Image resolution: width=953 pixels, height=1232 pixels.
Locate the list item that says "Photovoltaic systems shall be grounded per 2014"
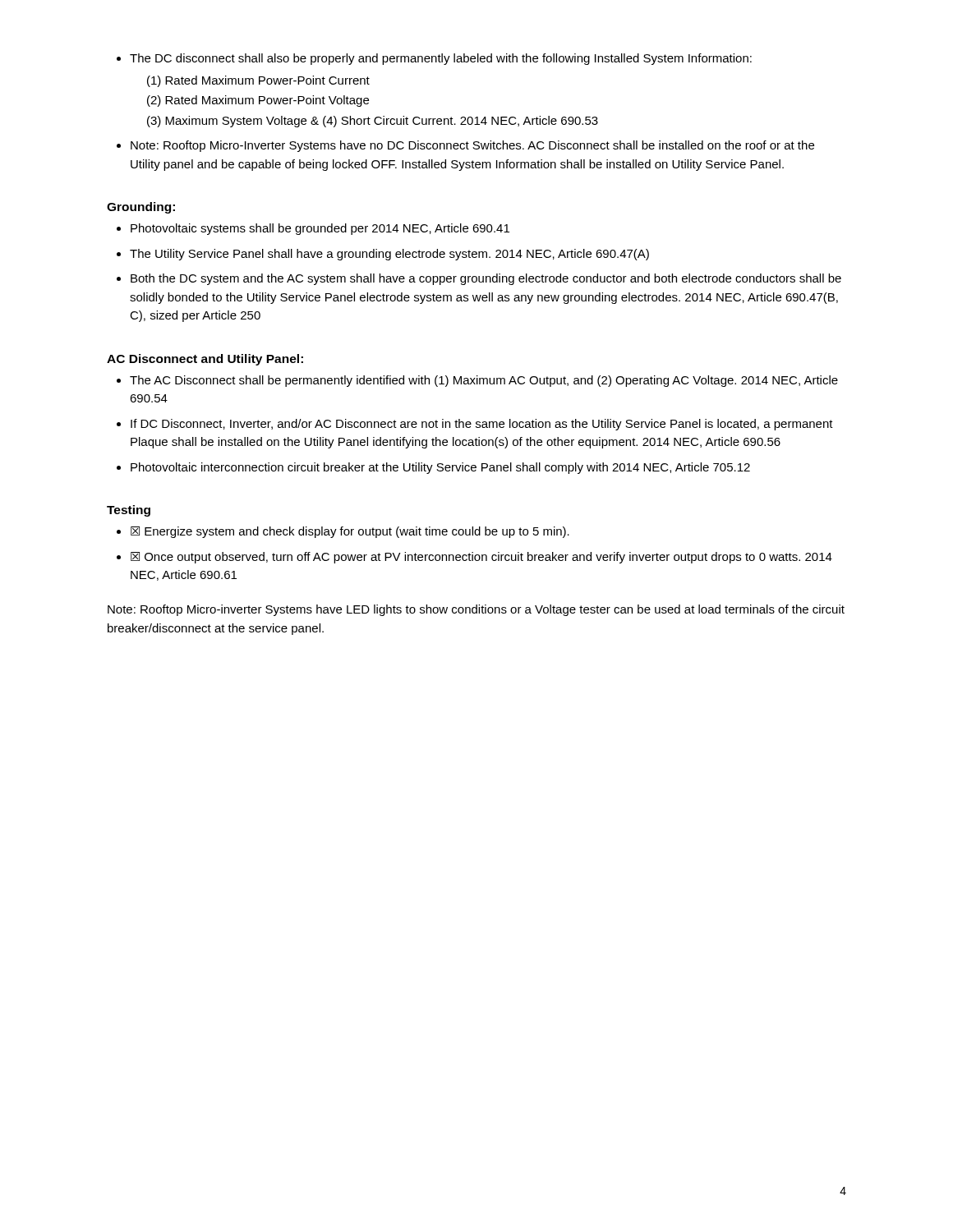coord(320,228)
